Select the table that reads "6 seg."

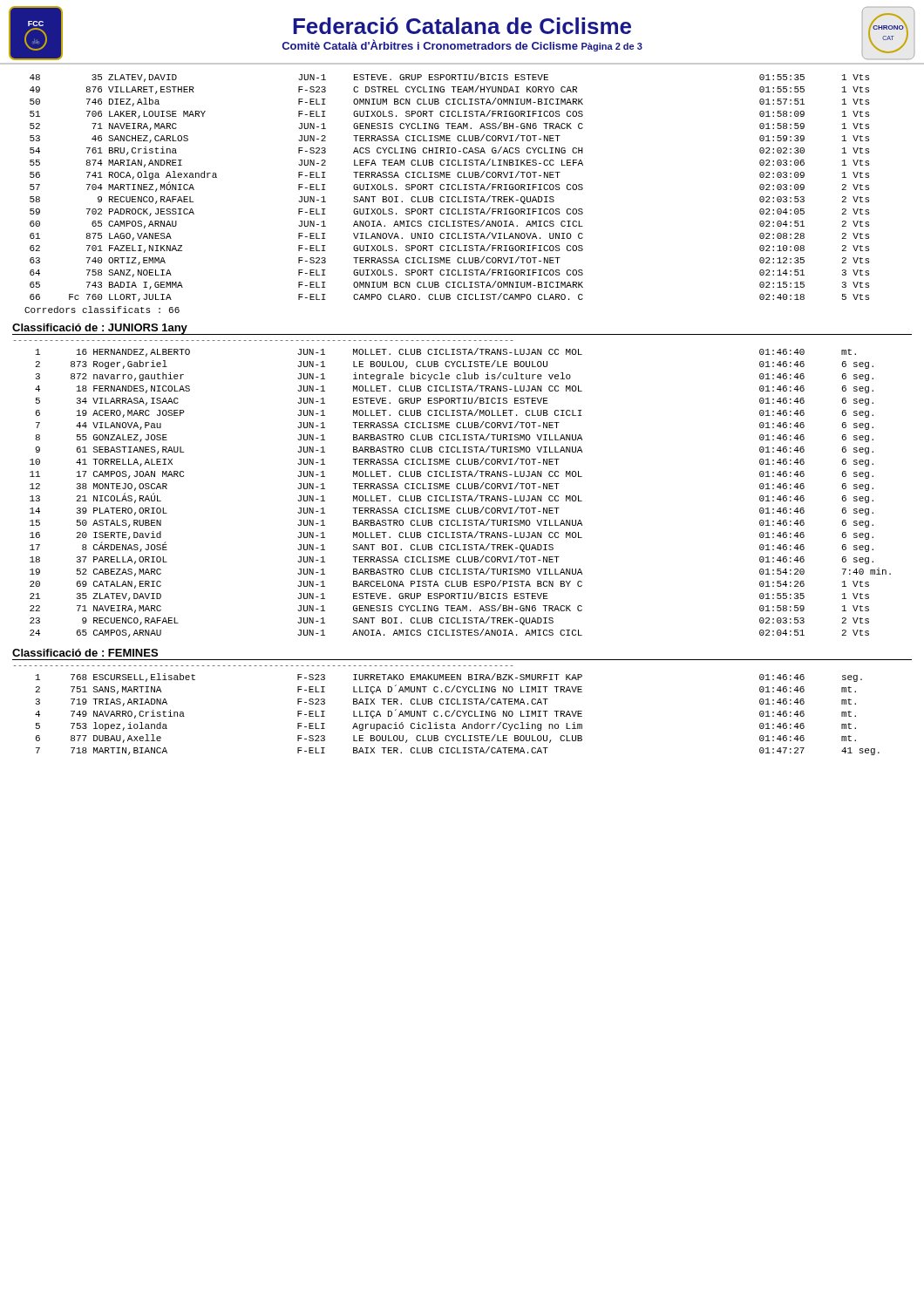pos(462,487)
